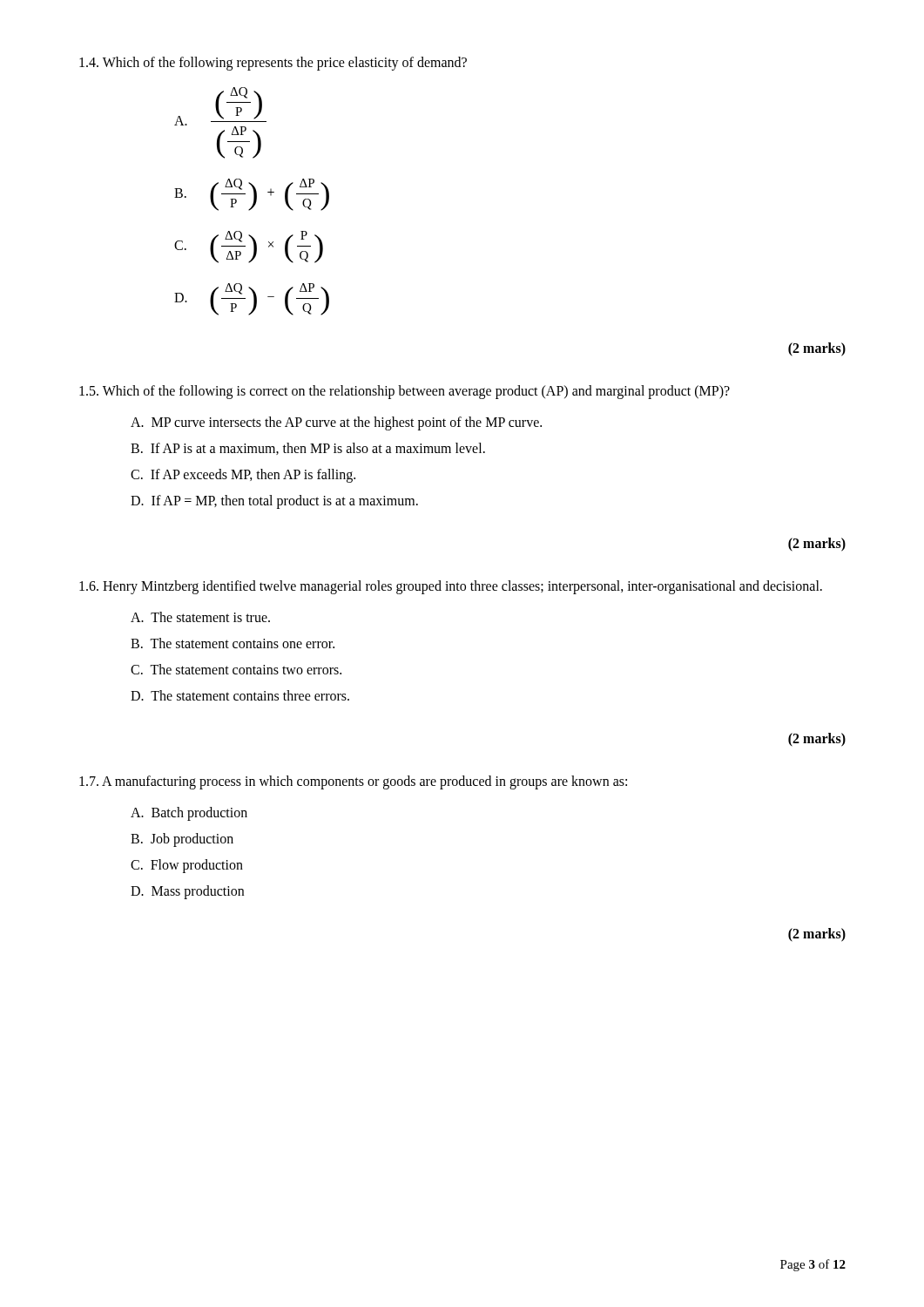The height and width of the screenshot is (1307, 924).
Task: Select the passage starting "D. ( ΔQP ) − ("
Action: 252,298
